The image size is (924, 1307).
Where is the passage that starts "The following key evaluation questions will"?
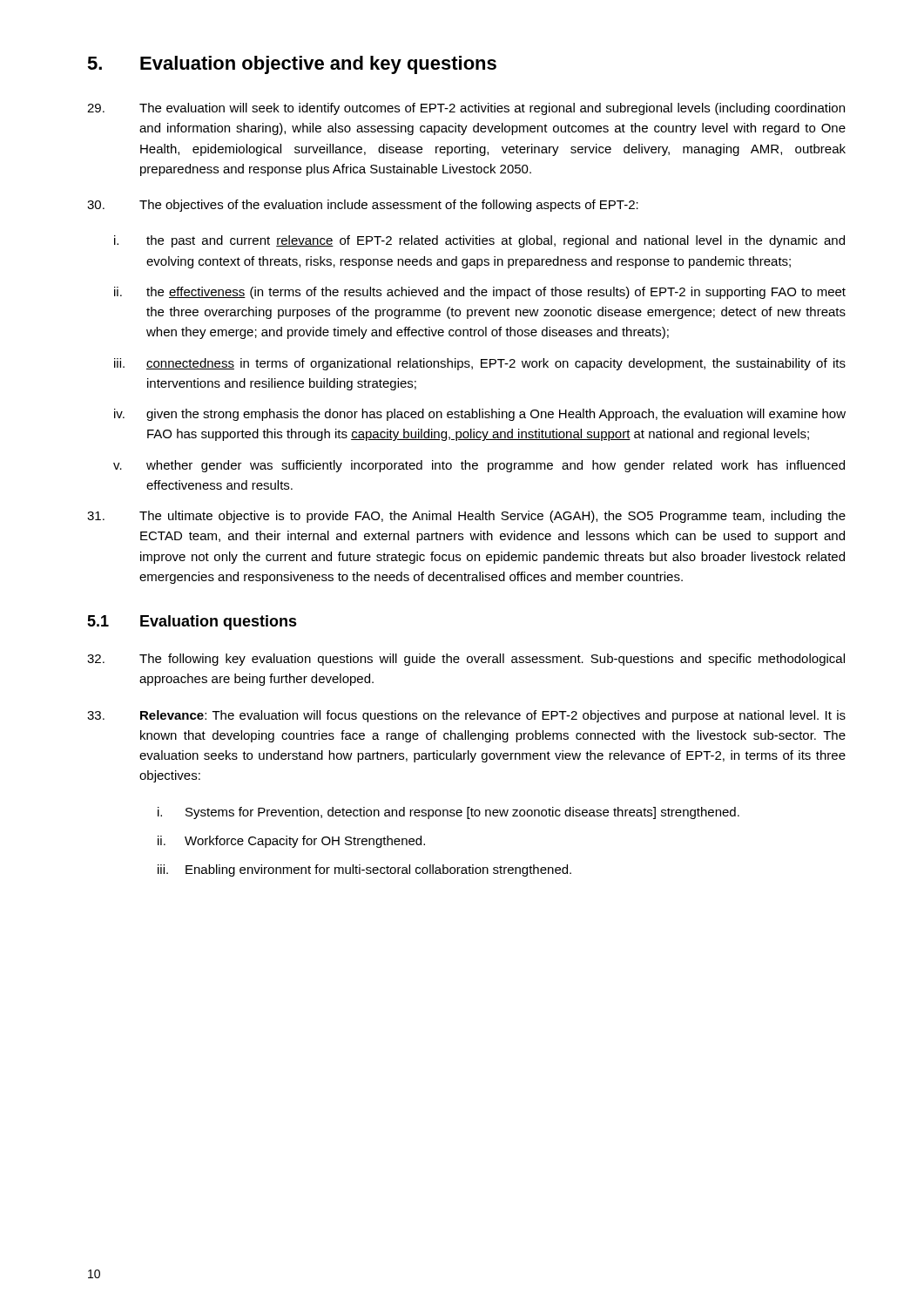pyautogui.click(x=466, y=669)
